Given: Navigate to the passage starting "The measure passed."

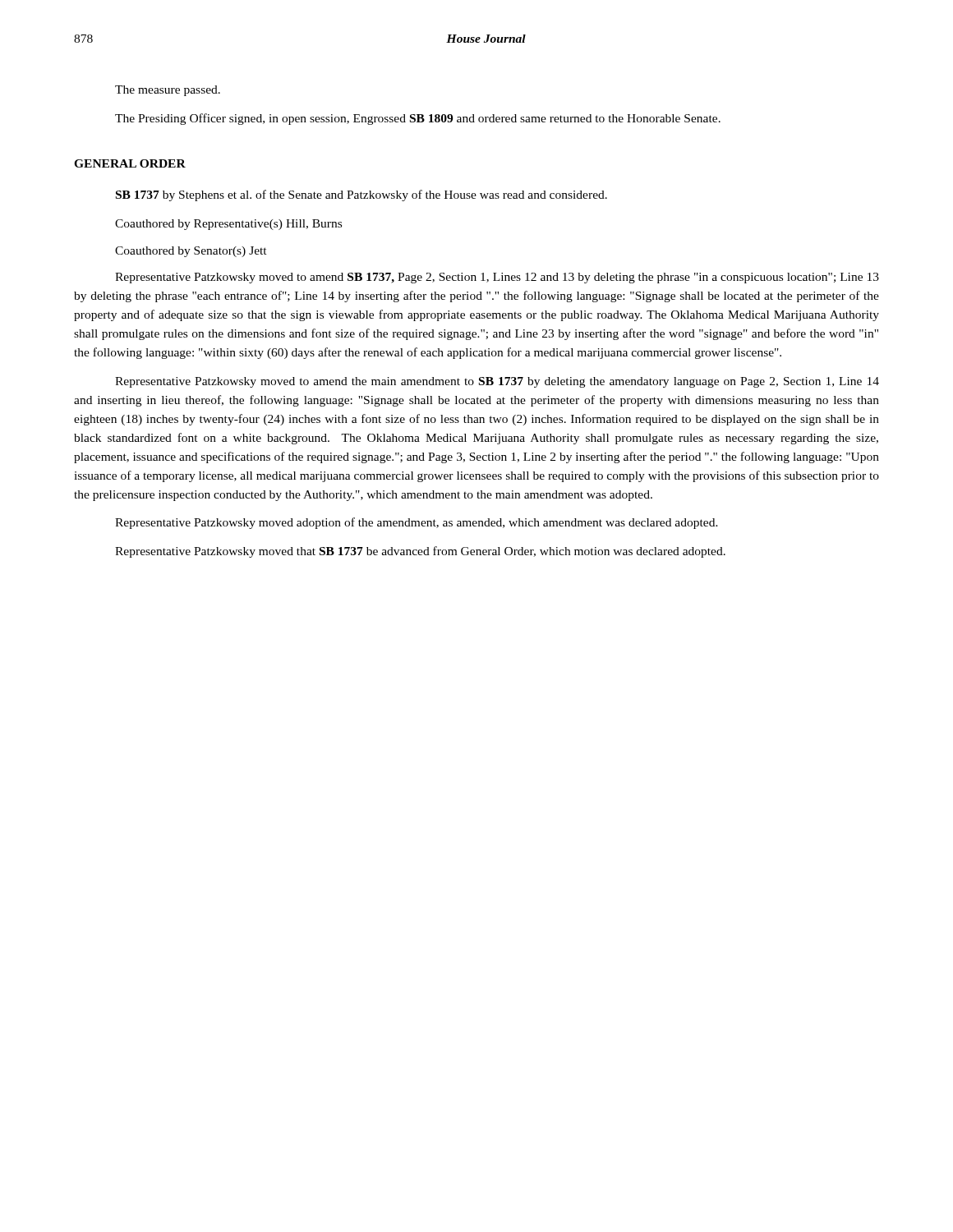Looking at the screenshot, I should tap(168, 89).
